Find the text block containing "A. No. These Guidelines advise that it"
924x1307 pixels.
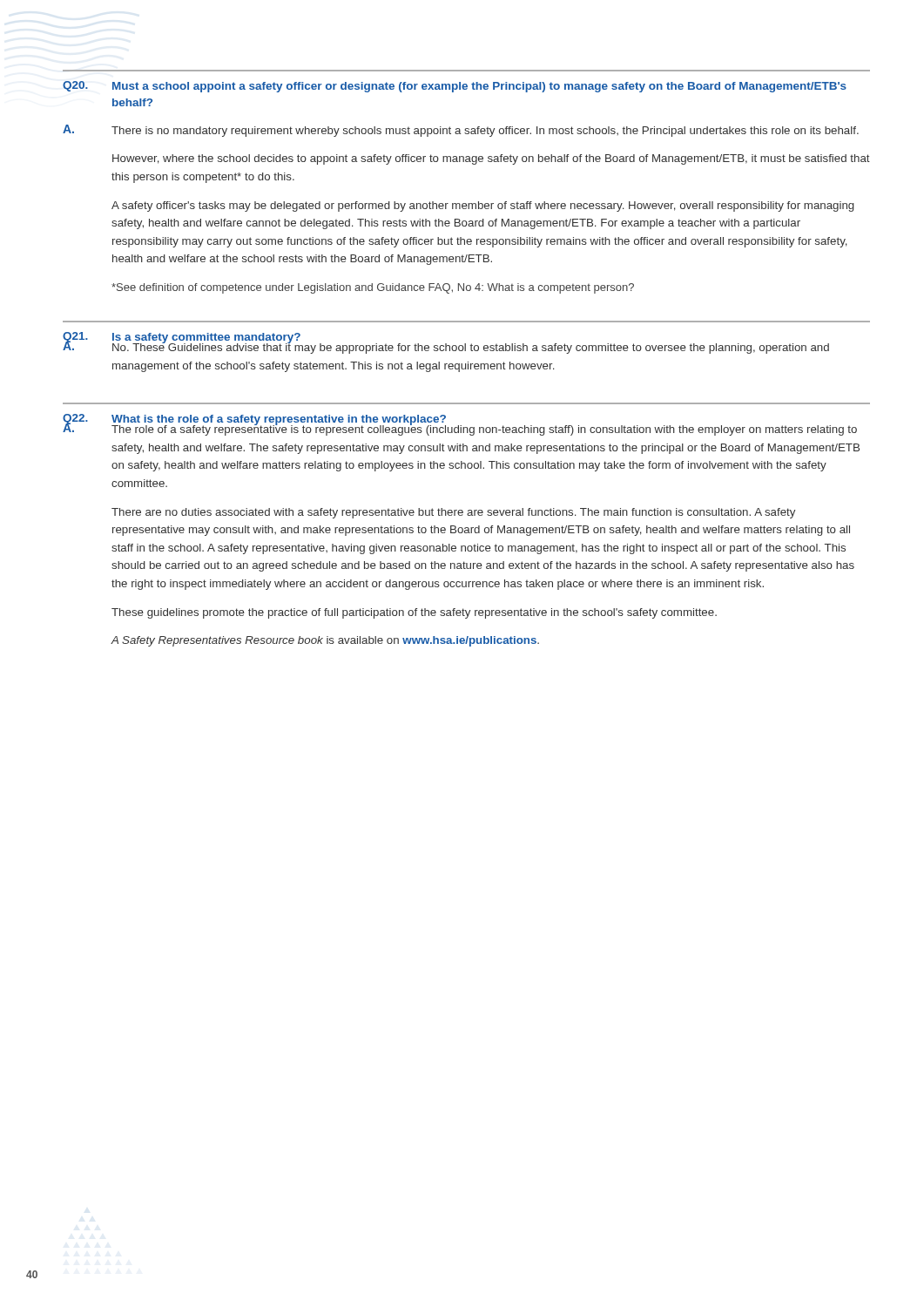[466, 357]
